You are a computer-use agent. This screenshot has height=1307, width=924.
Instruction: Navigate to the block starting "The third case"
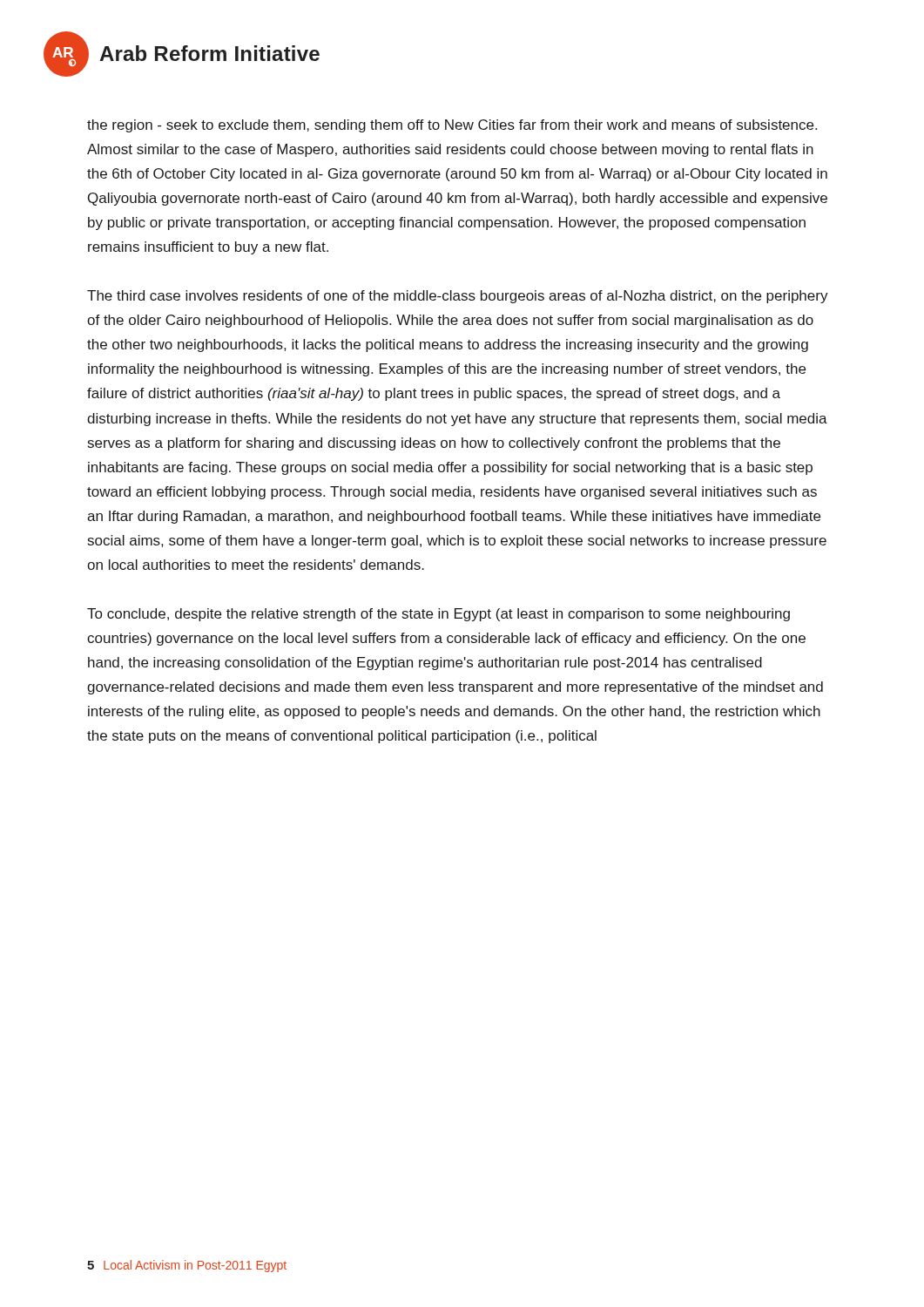(x=457, y=430)
